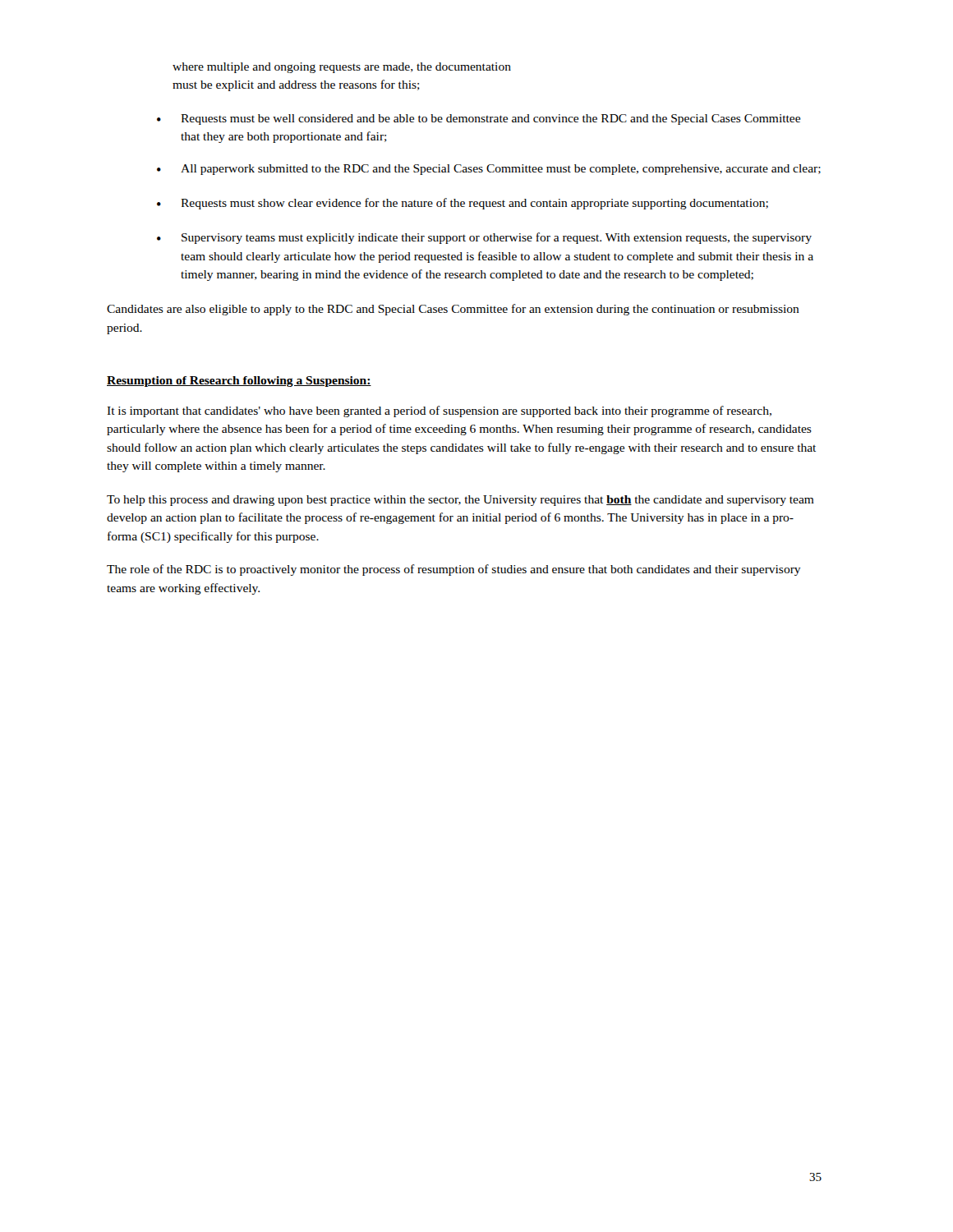Viewport: 953px width, 1232px height.
Task: Point to the block beginning "where multiple and ongoing requests are made, the"
Action: click(x=342, y=75)
